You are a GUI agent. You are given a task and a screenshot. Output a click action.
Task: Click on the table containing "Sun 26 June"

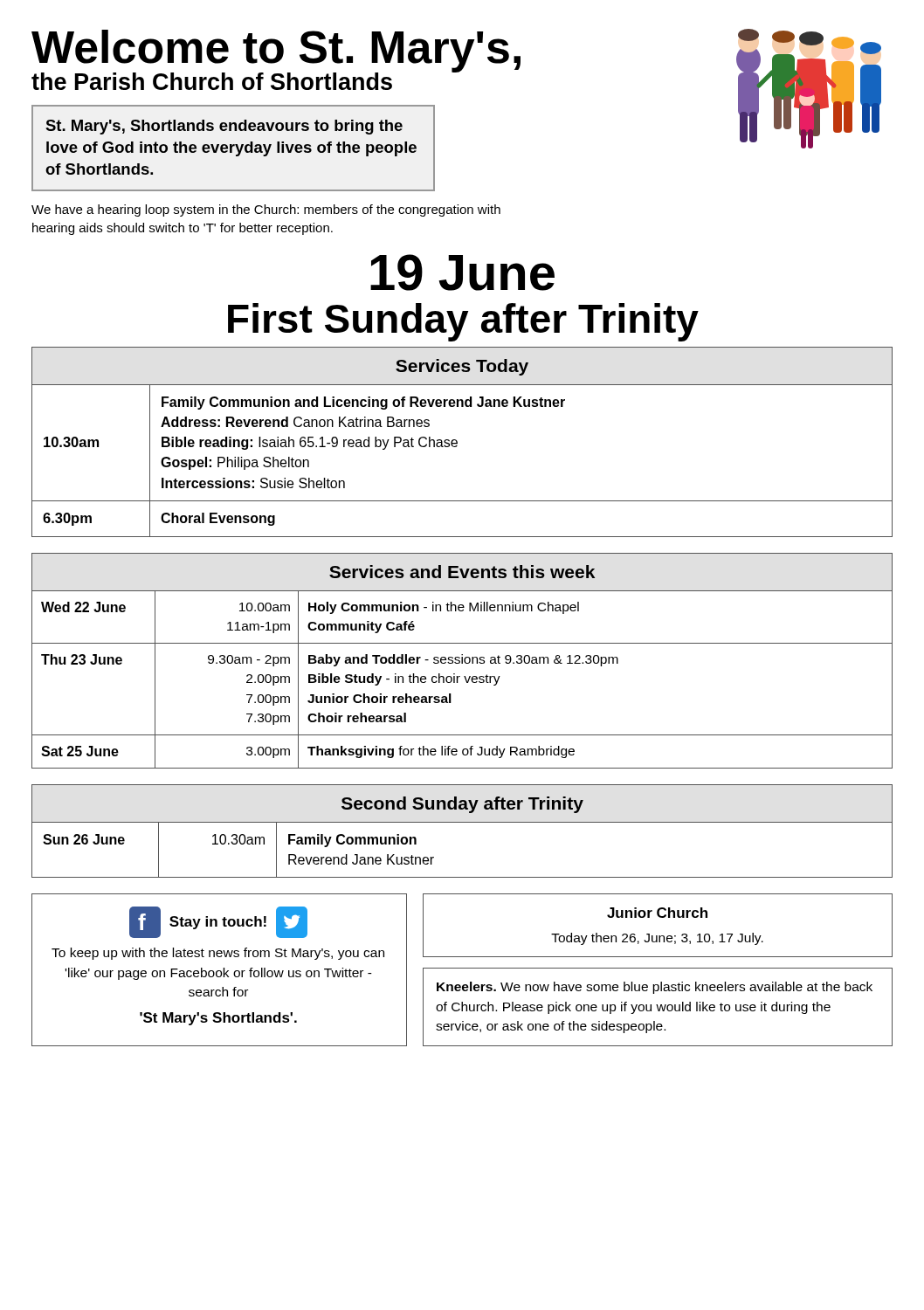tap(462, 831)
